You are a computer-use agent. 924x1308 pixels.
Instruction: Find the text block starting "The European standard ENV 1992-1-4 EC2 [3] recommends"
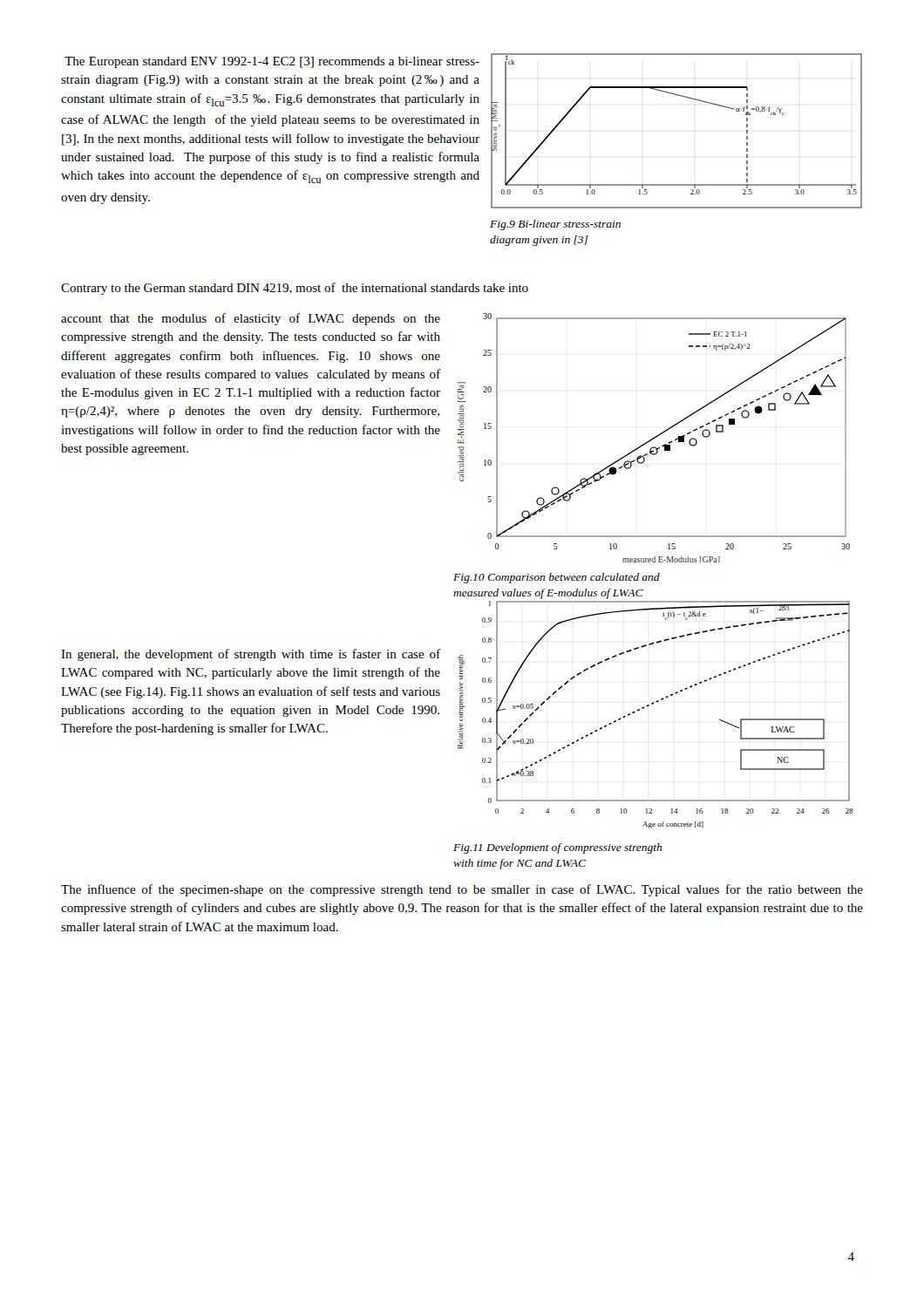270,129
